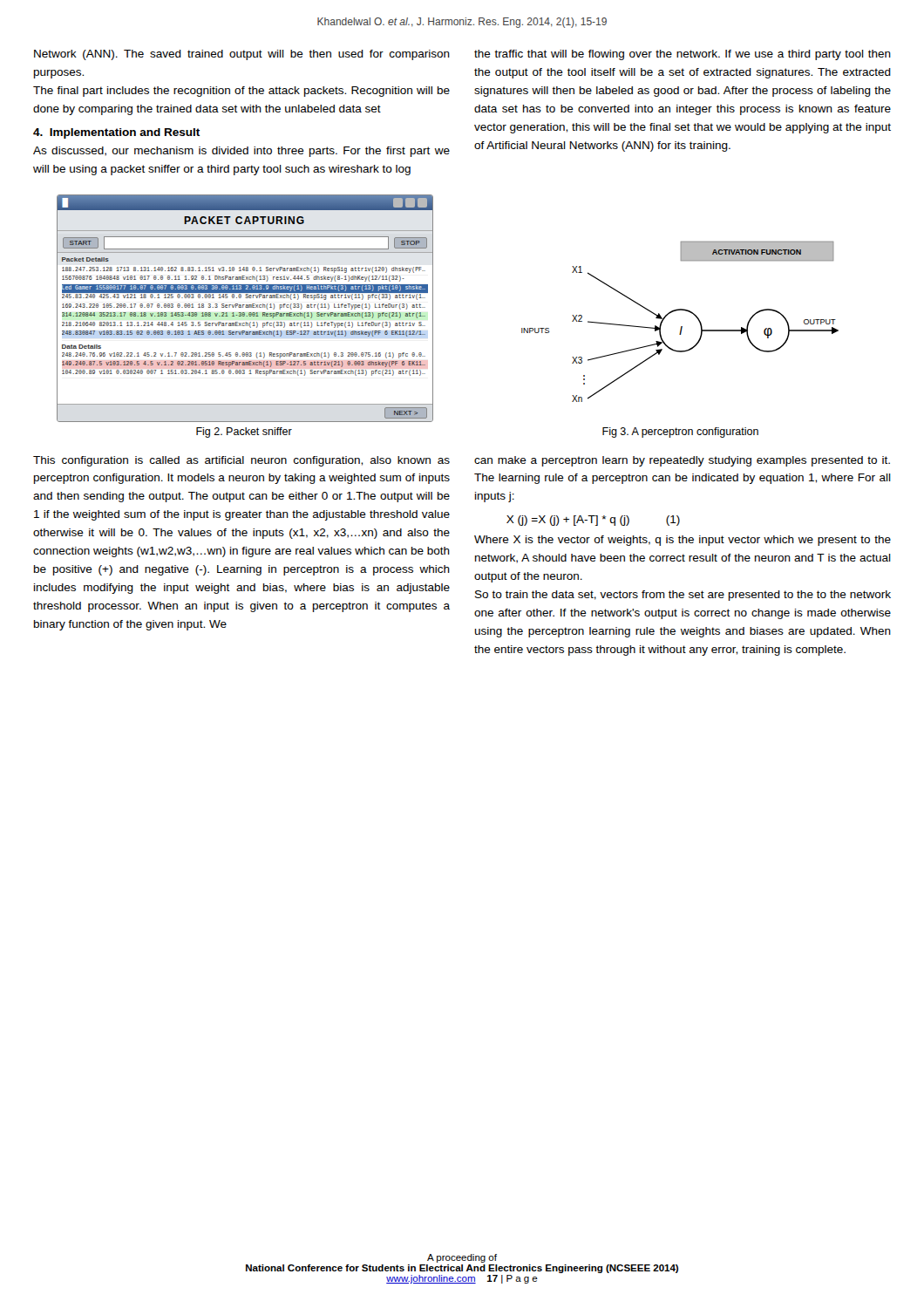This screenshot has width=924, height=1308.
Task: Find the caption that says "Fig 3. A perceptron configuration"
Action: [680, 431]
